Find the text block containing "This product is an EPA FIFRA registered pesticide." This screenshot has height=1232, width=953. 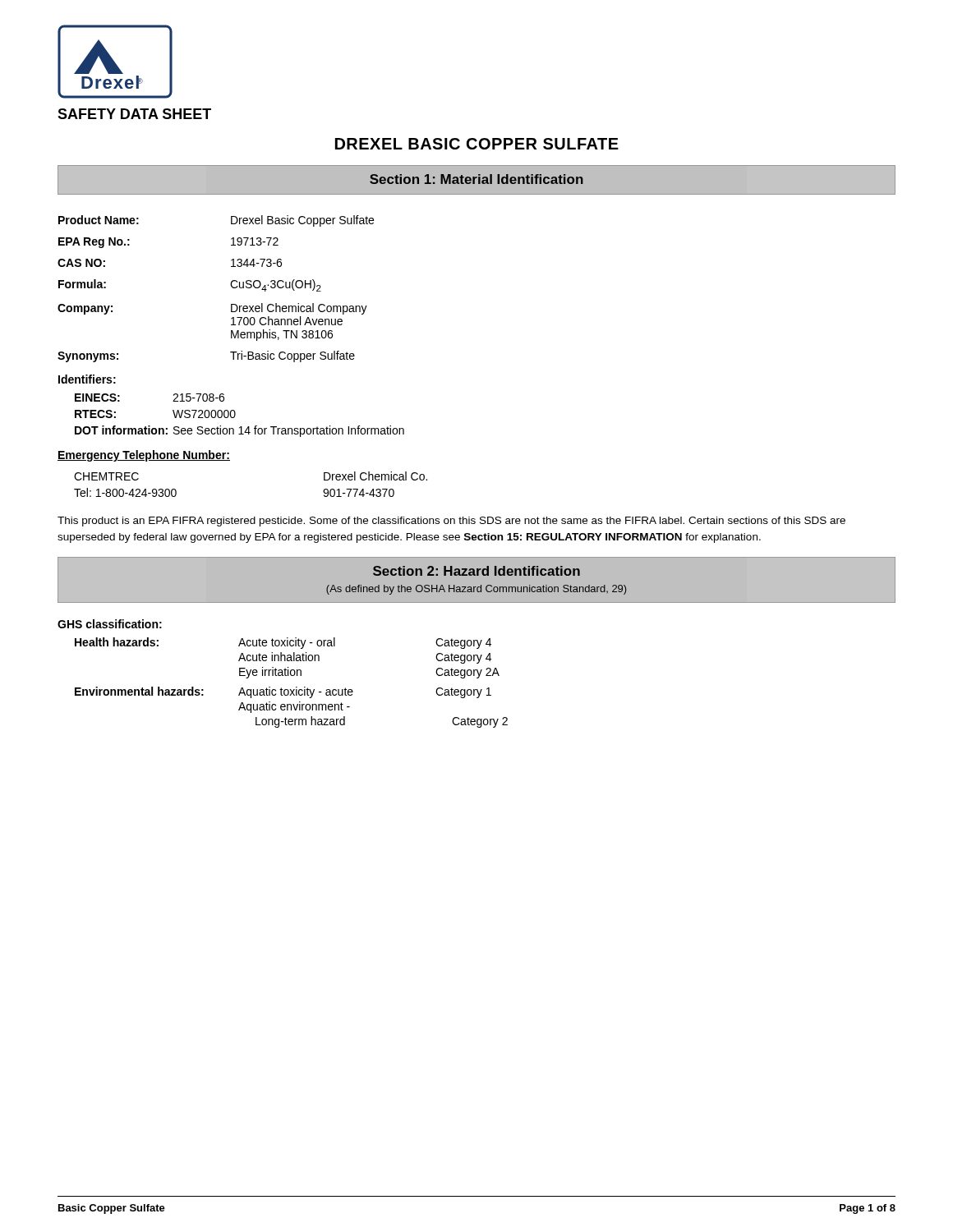tap(452, 528)
